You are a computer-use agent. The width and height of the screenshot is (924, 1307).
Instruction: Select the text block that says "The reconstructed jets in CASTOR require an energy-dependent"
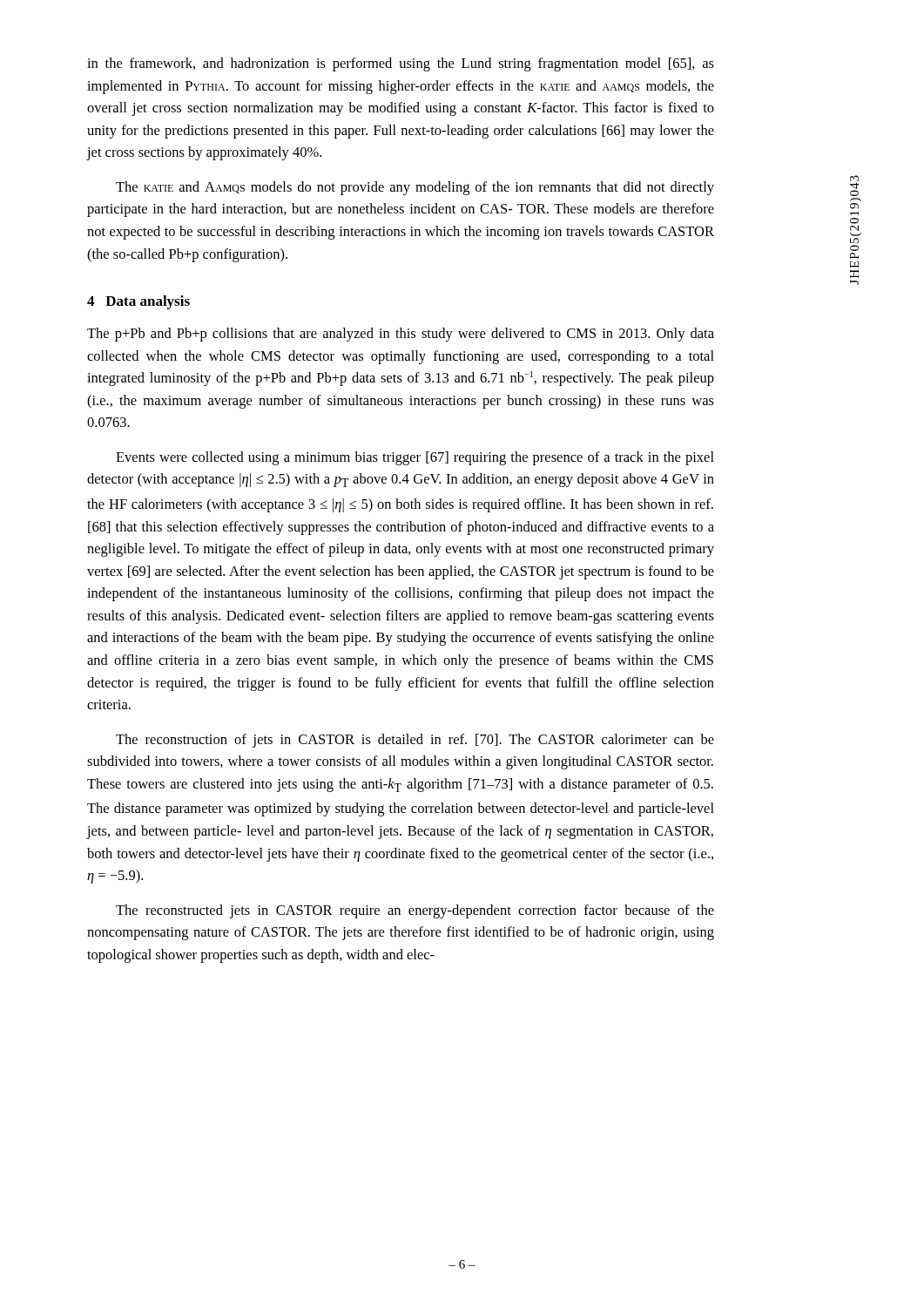tap(401, 932)
